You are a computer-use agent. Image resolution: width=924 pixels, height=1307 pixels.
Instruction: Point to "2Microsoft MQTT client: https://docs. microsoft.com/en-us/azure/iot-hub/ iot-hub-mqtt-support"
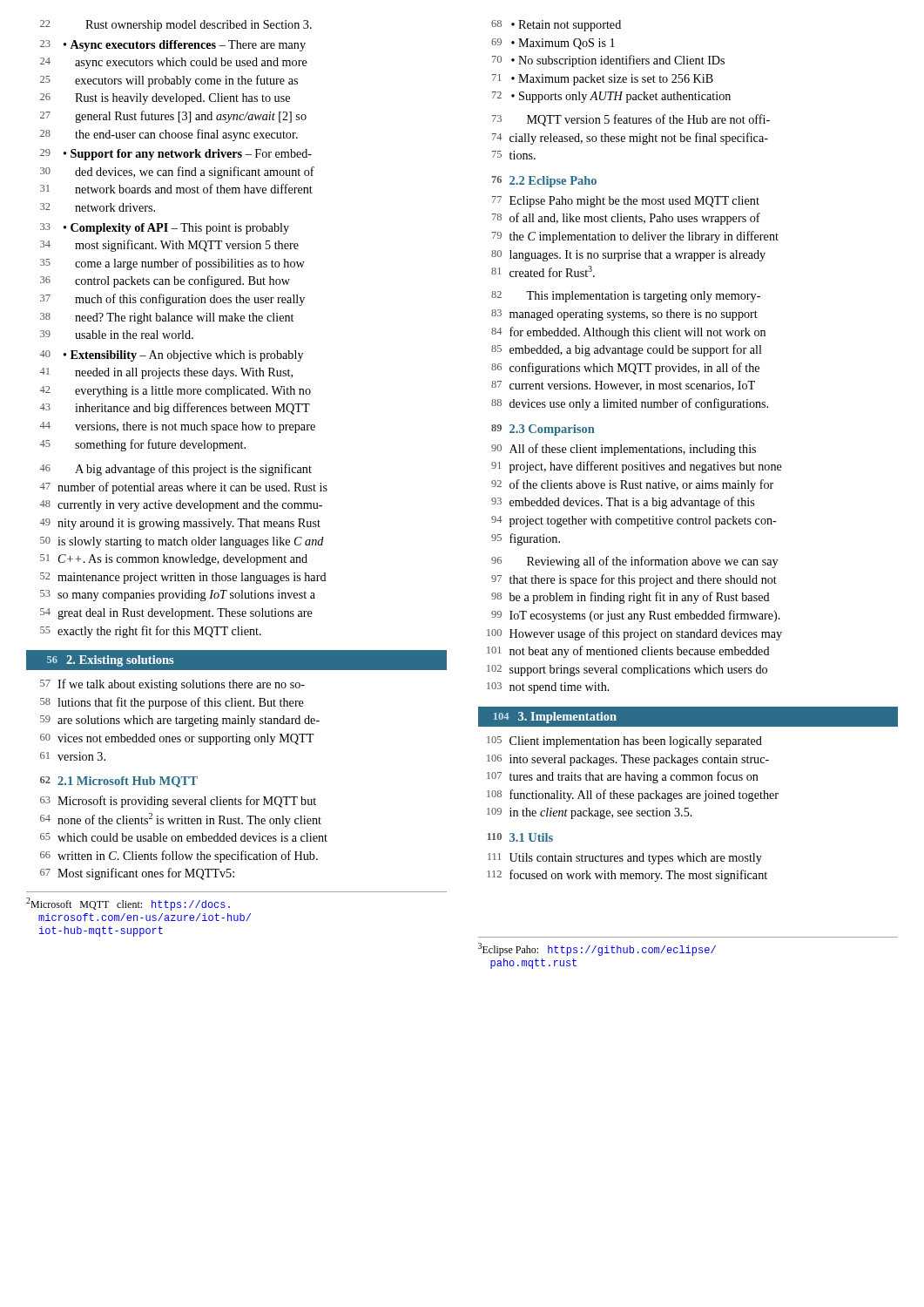point(139,916)
